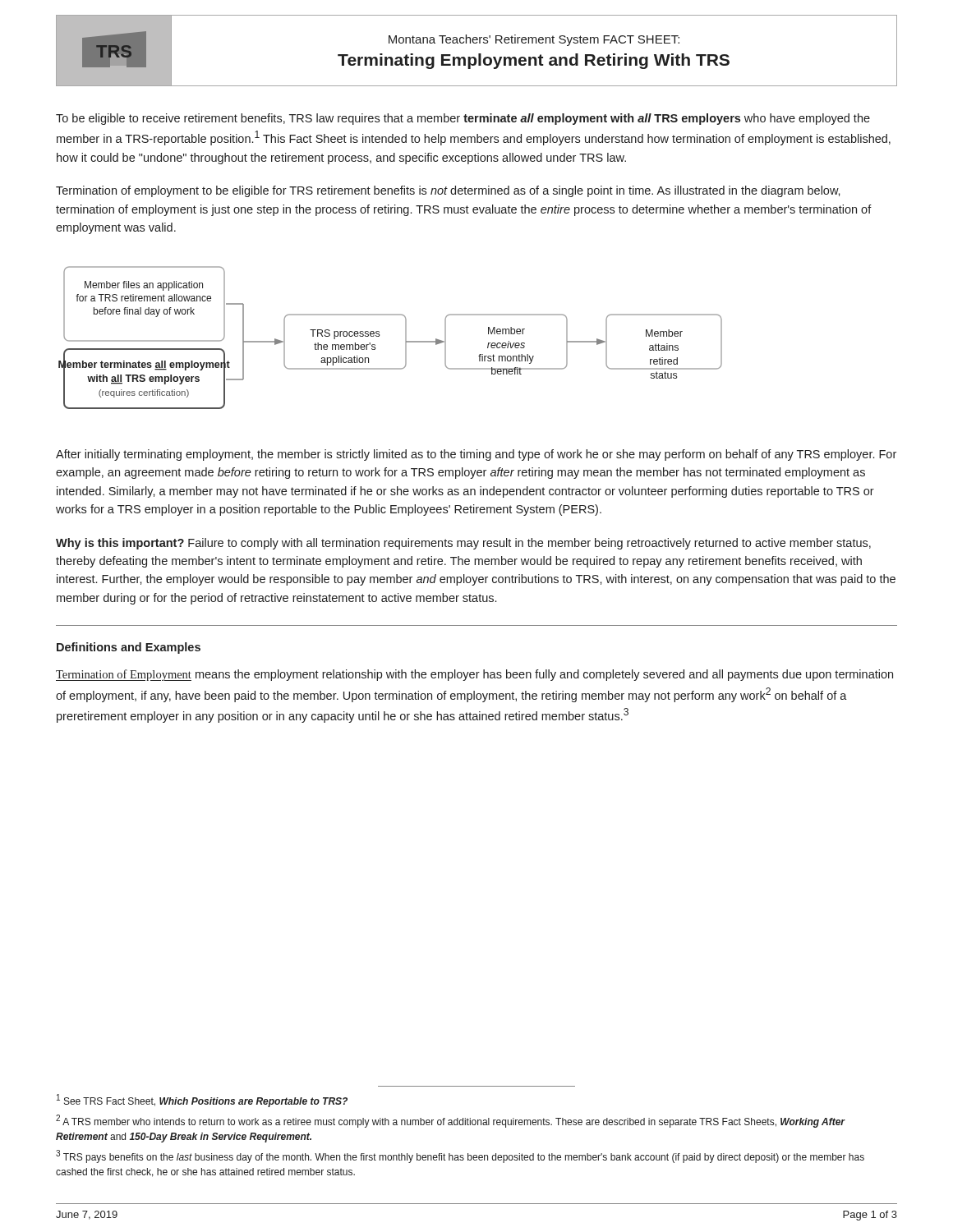This screenshot has height=1232, width=953.
Task: Locate the block of text that opens with "Termination of Employment means the employment"
Action: coord(475,695)
